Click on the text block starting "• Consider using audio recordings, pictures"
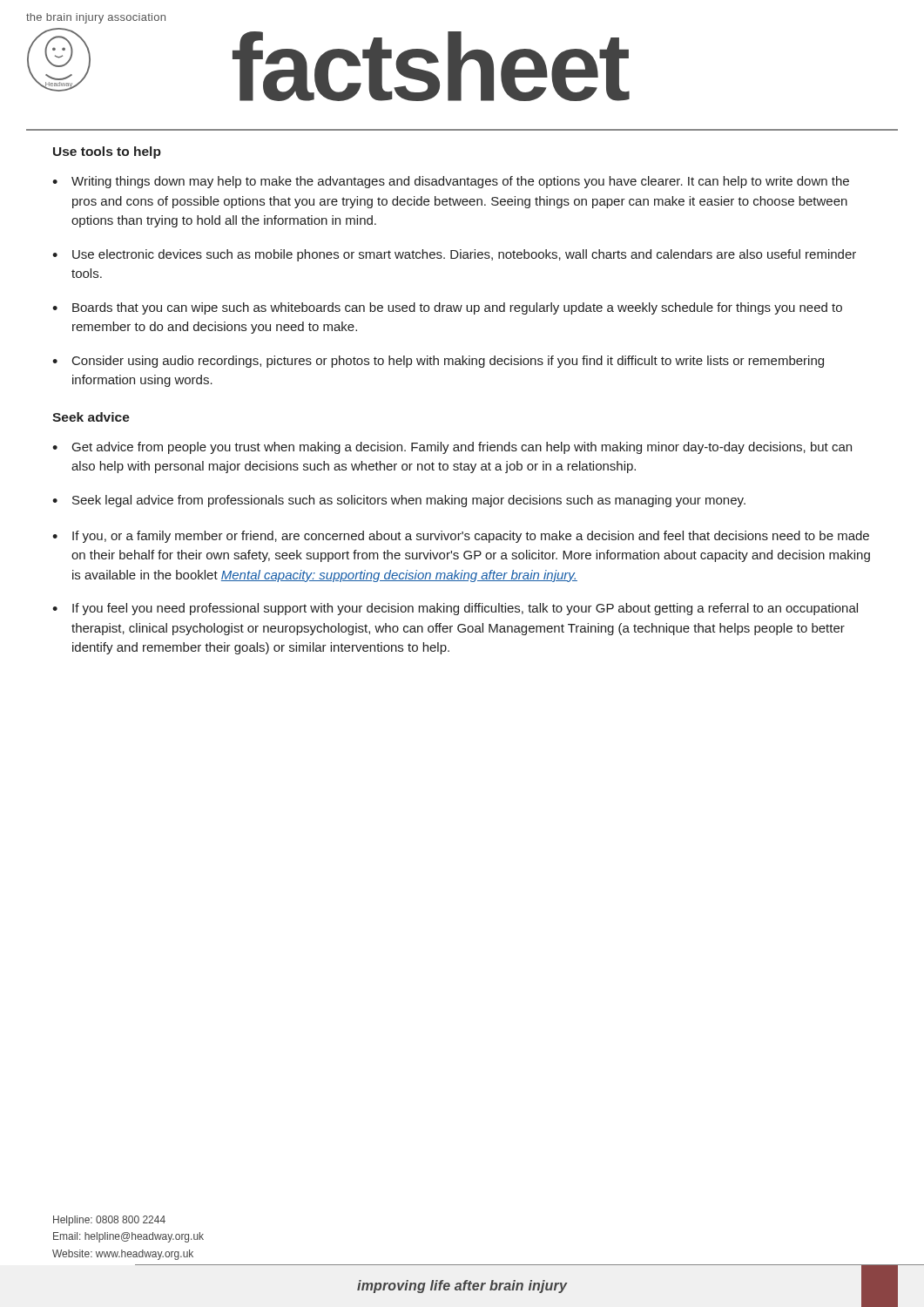The image size is (924, 1307). click(462, 370)
